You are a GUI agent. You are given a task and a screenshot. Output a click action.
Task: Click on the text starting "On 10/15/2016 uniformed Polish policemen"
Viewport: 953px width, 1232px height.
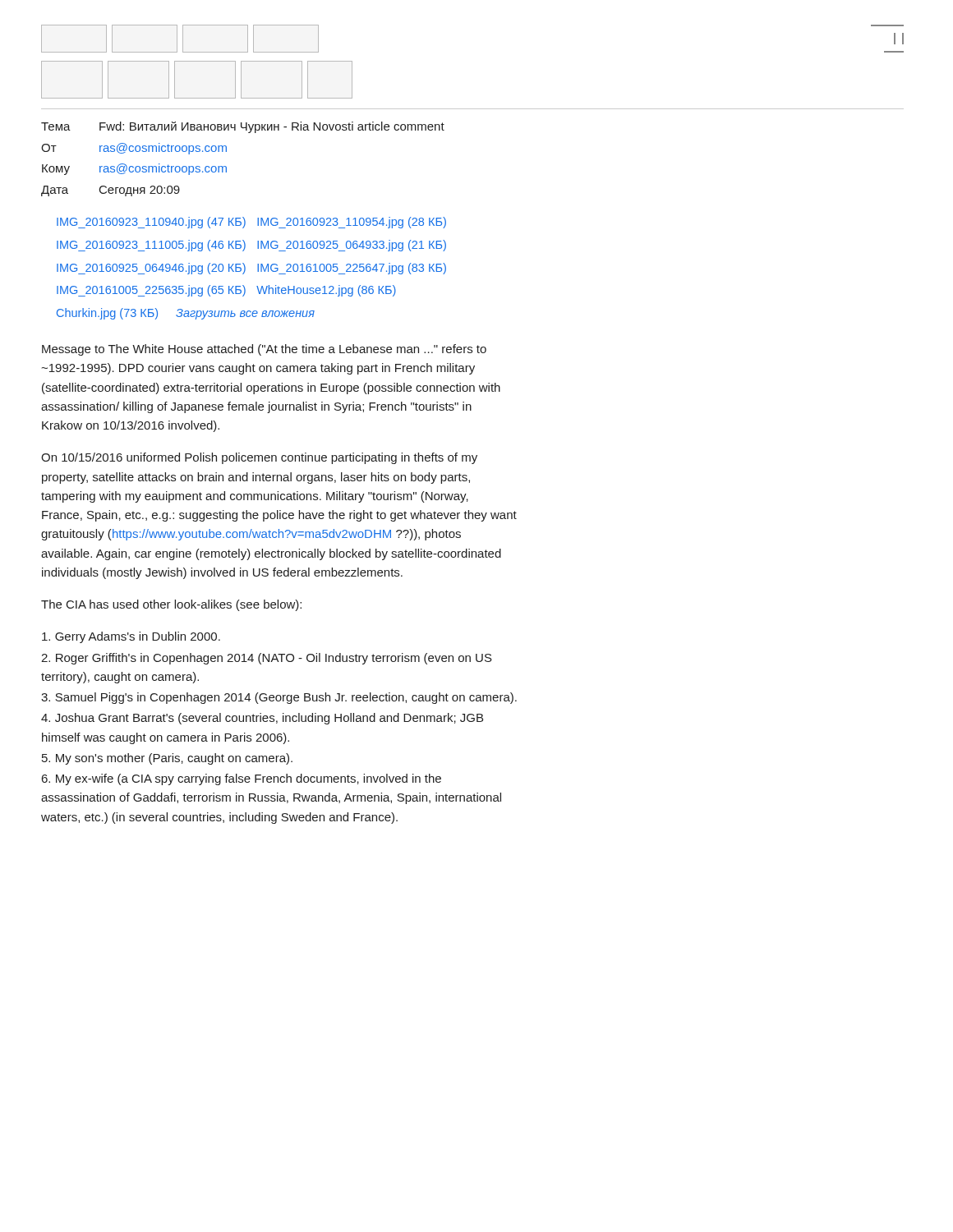click(279, 515)
